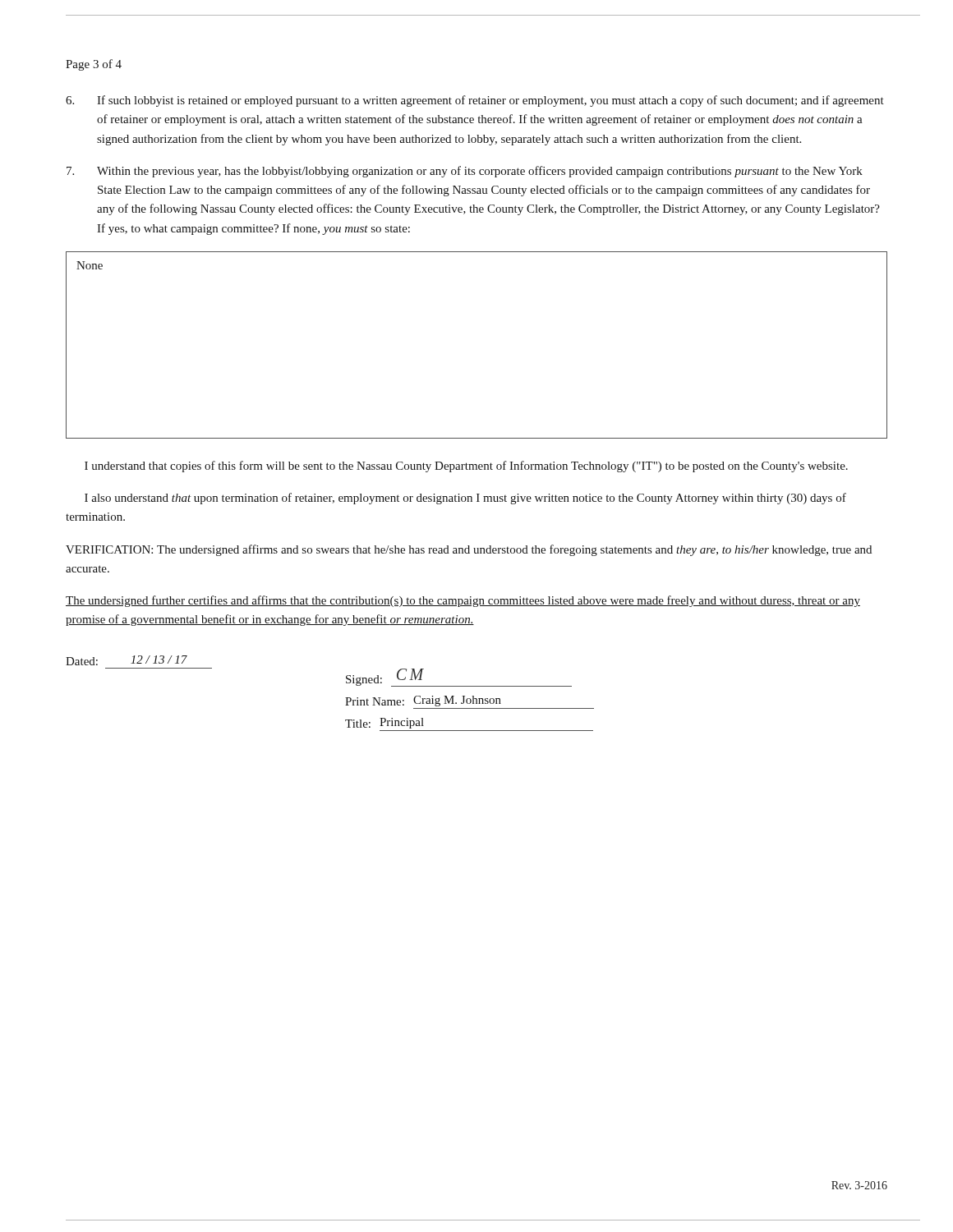The height and width of the screenshot is (1232, 953).
Task: Click the passage that begins "I understand that copies of this"
Action: [x=457, y=466]
